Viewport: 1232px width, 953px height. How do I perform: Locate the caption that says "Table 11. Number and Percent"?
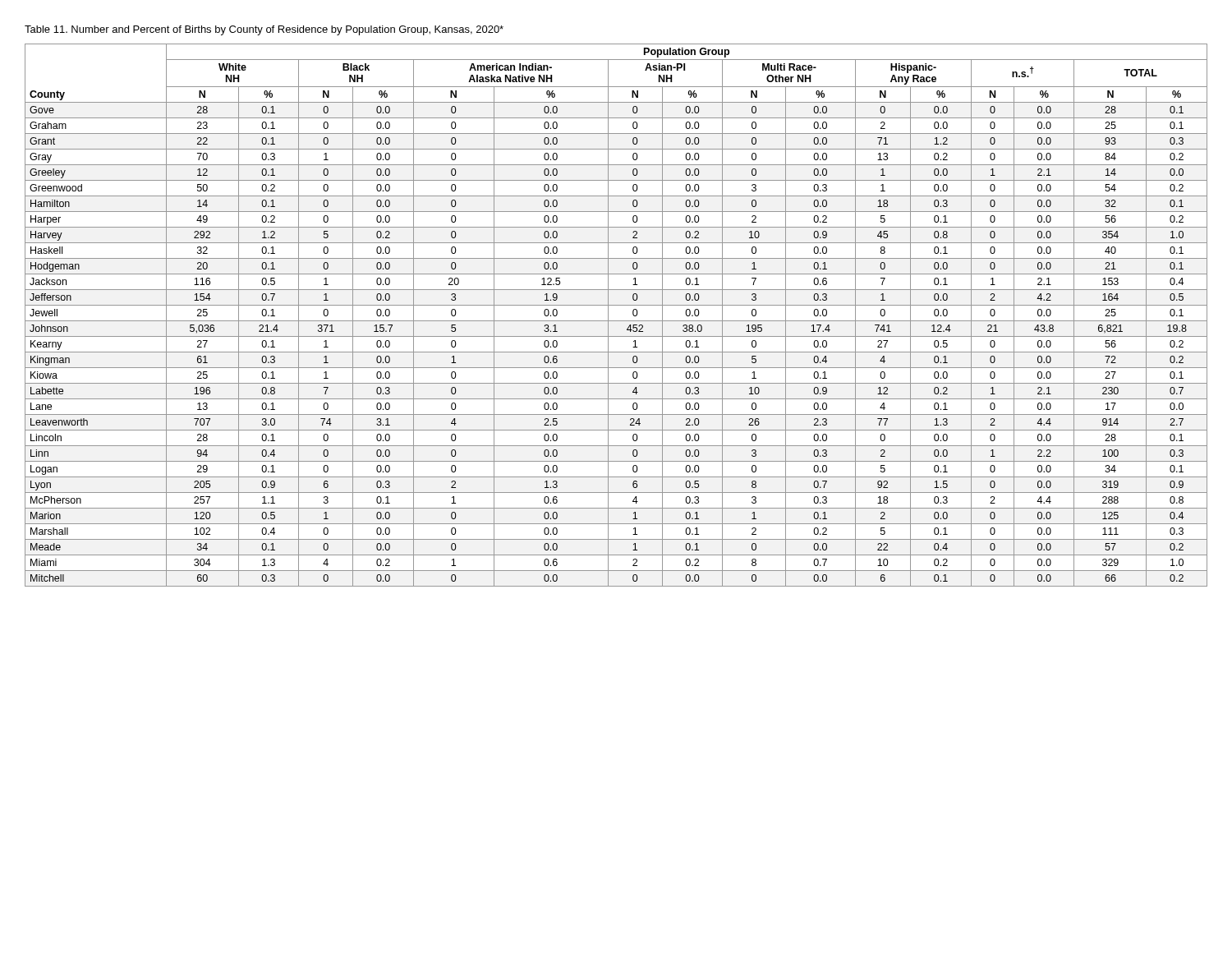click(x=264, y=29)
